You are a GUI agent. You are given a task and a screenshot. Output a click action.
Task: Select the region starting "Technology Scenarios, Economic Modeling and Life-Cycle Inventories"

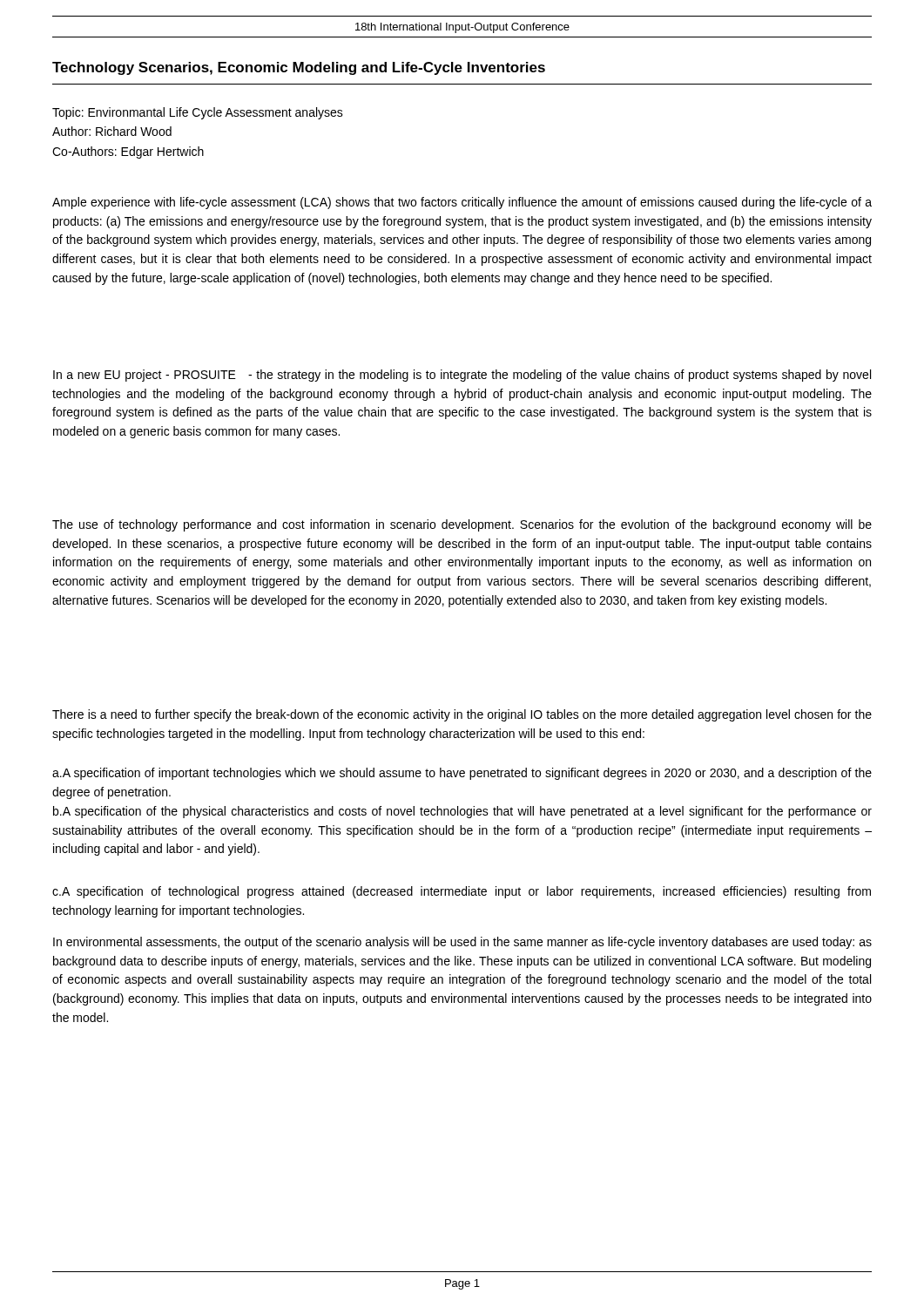[299, 68]
